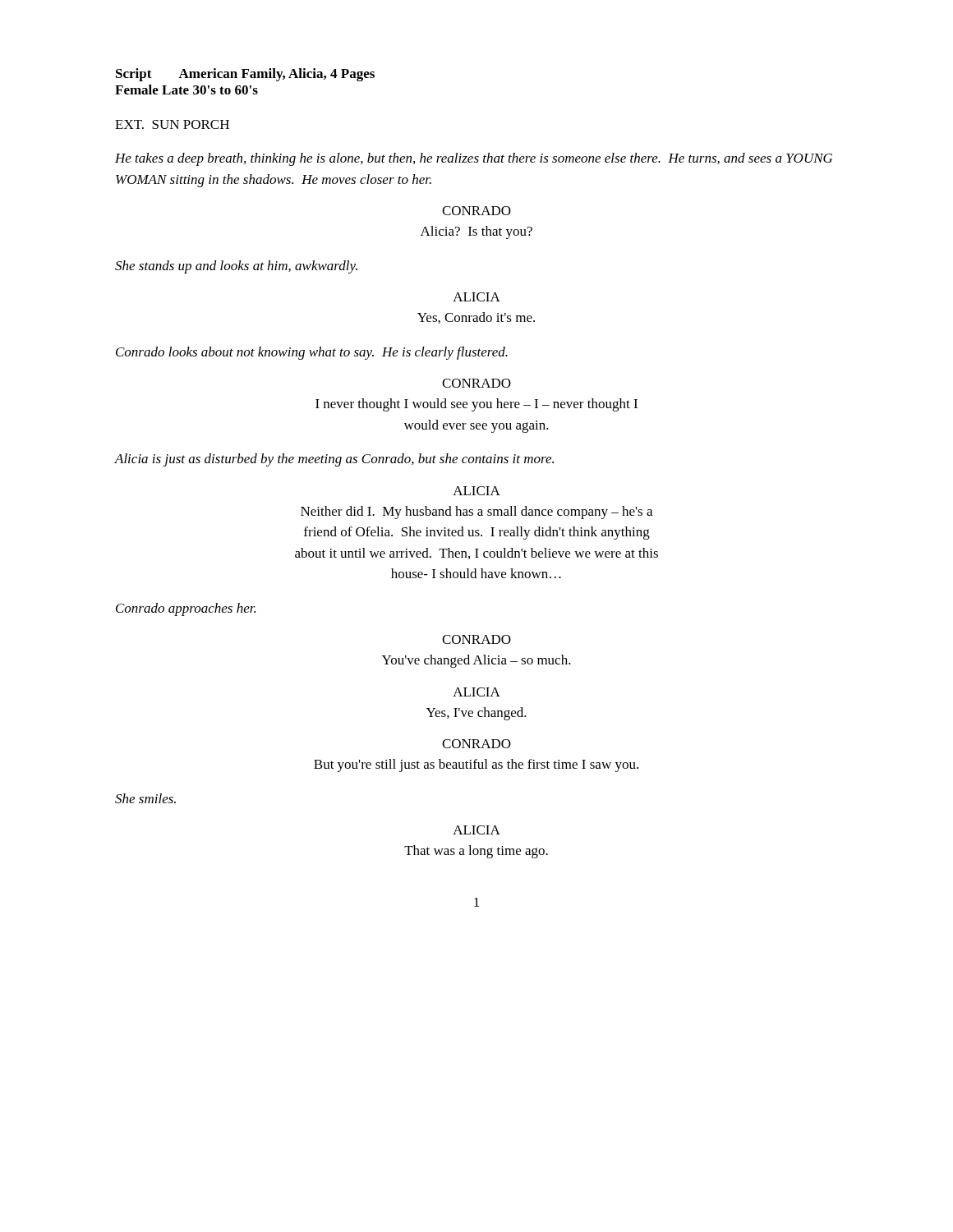Click on the element starting "That was a long time ago."
953x1232 pixels.
coord(476,851)
